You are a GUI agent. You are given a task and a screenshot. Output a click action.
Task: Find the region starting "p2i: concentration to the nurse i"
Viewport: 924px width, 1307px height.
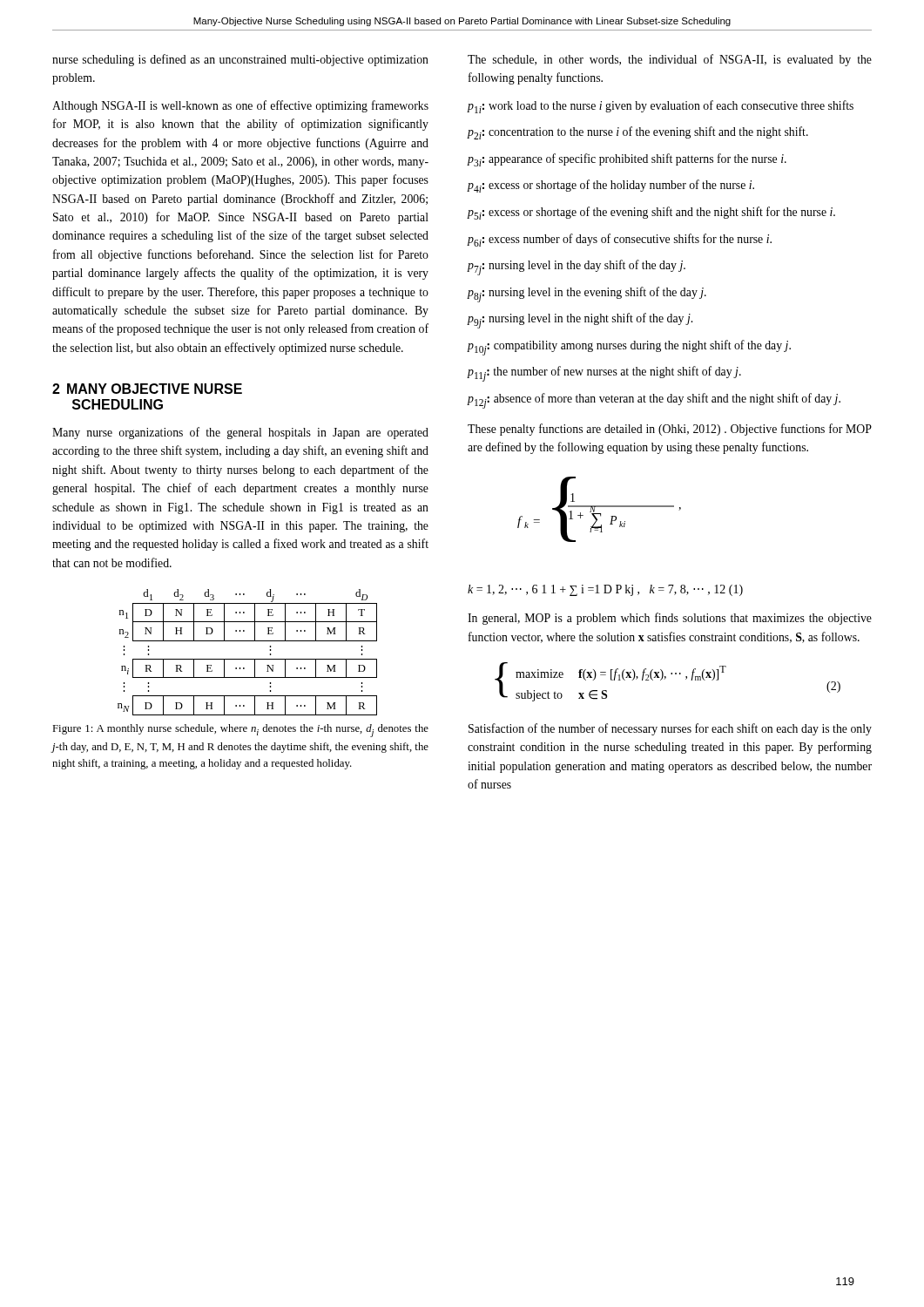[x=638, y=133]
